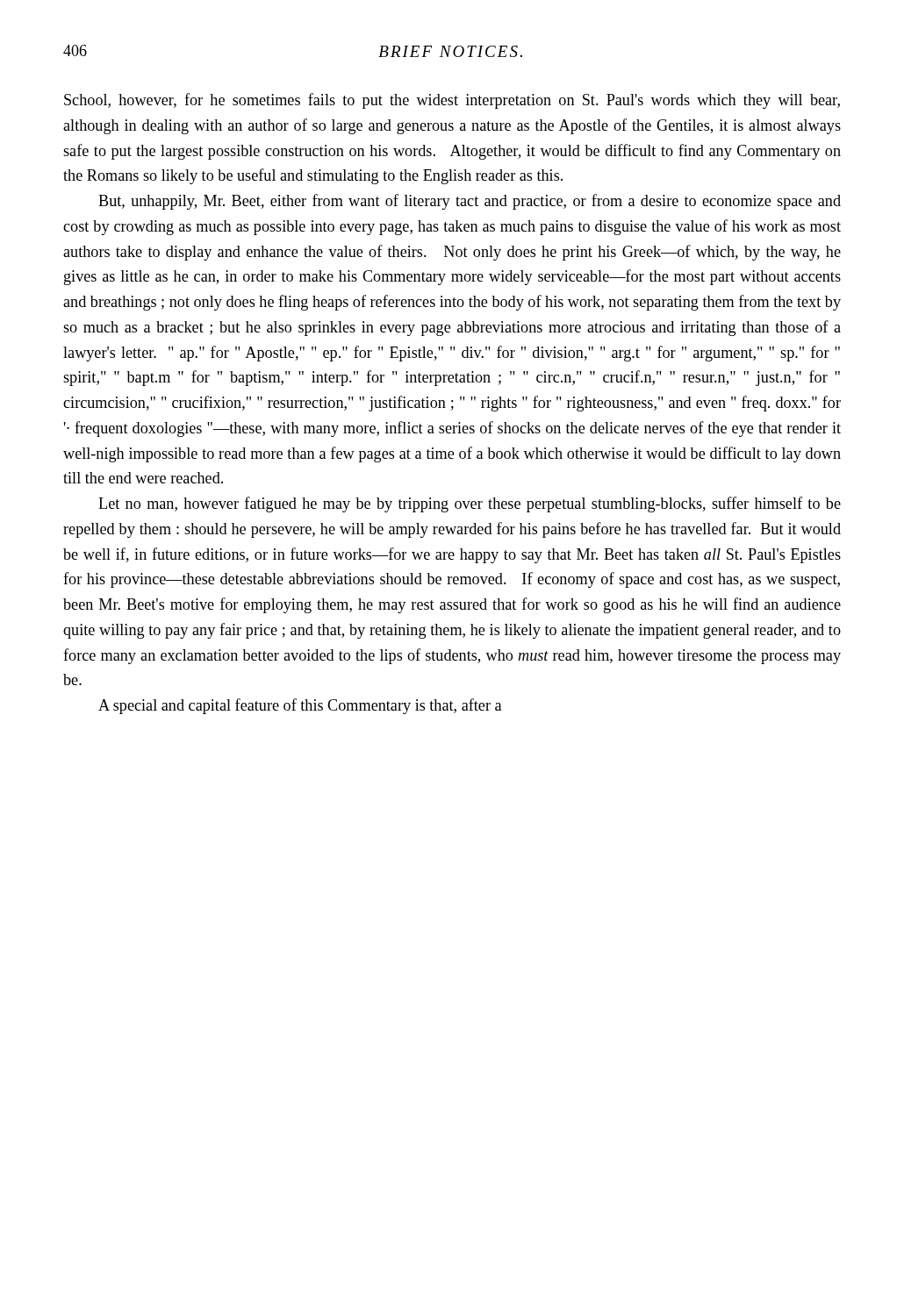The height and width of the screenshot is (1316, 904).
Task: Click on the text starting "Let no man, however fatigued"
Action: [x=452, y=592]
